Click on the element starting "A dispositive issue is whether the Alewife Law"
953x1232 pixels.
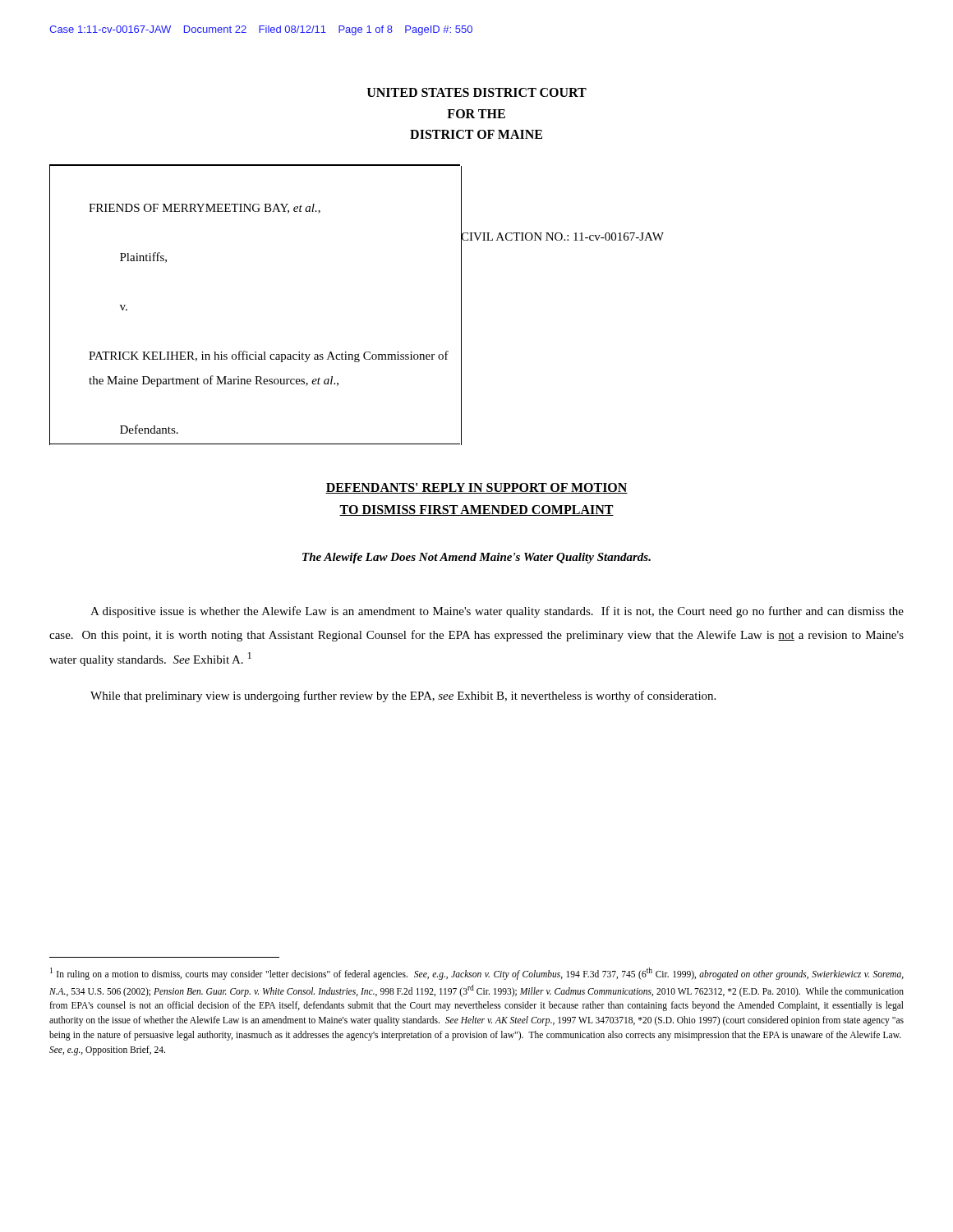(497, 612)
